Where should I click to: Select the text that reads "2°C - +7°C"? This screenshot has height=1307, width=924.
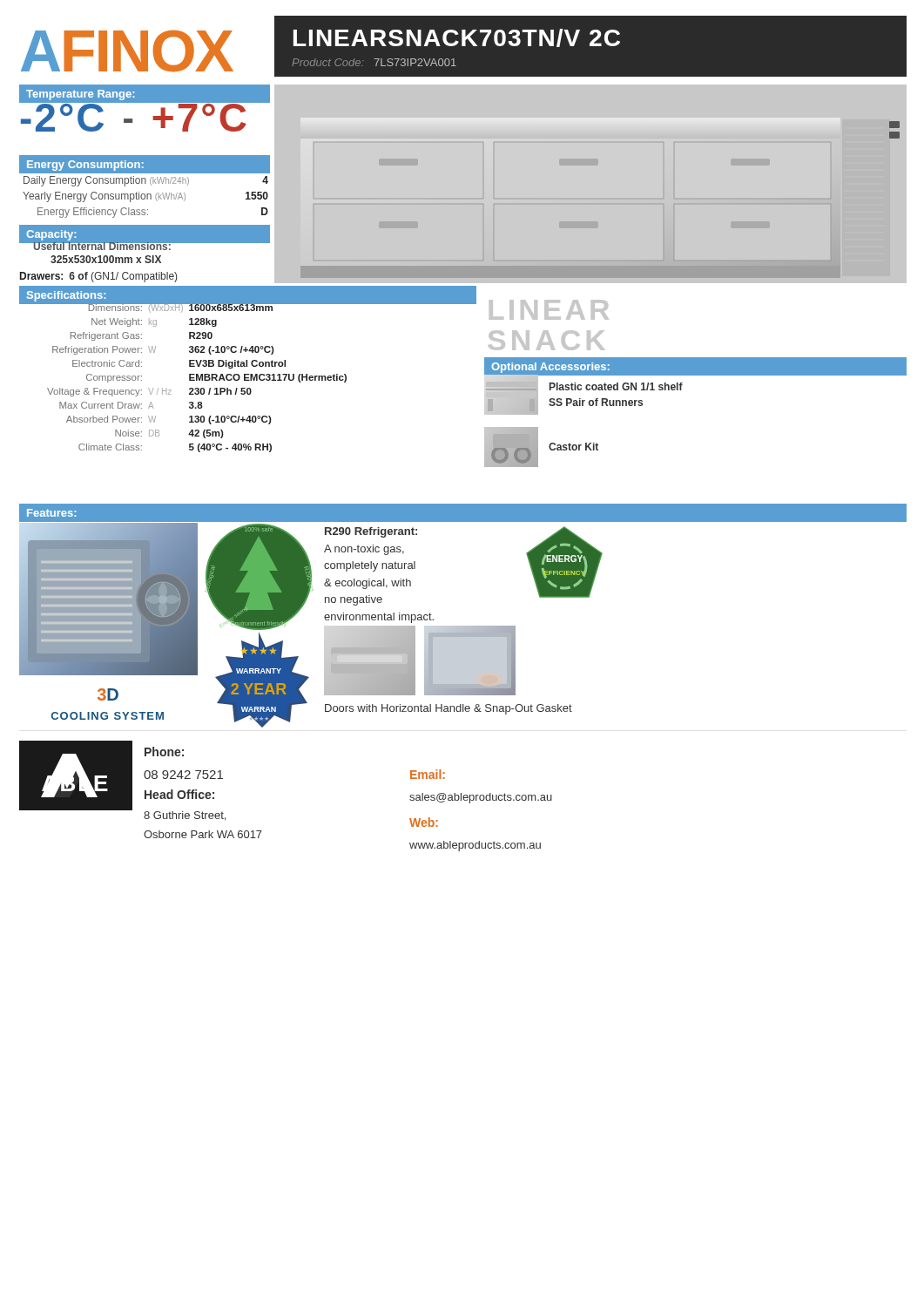click(134, 118)
